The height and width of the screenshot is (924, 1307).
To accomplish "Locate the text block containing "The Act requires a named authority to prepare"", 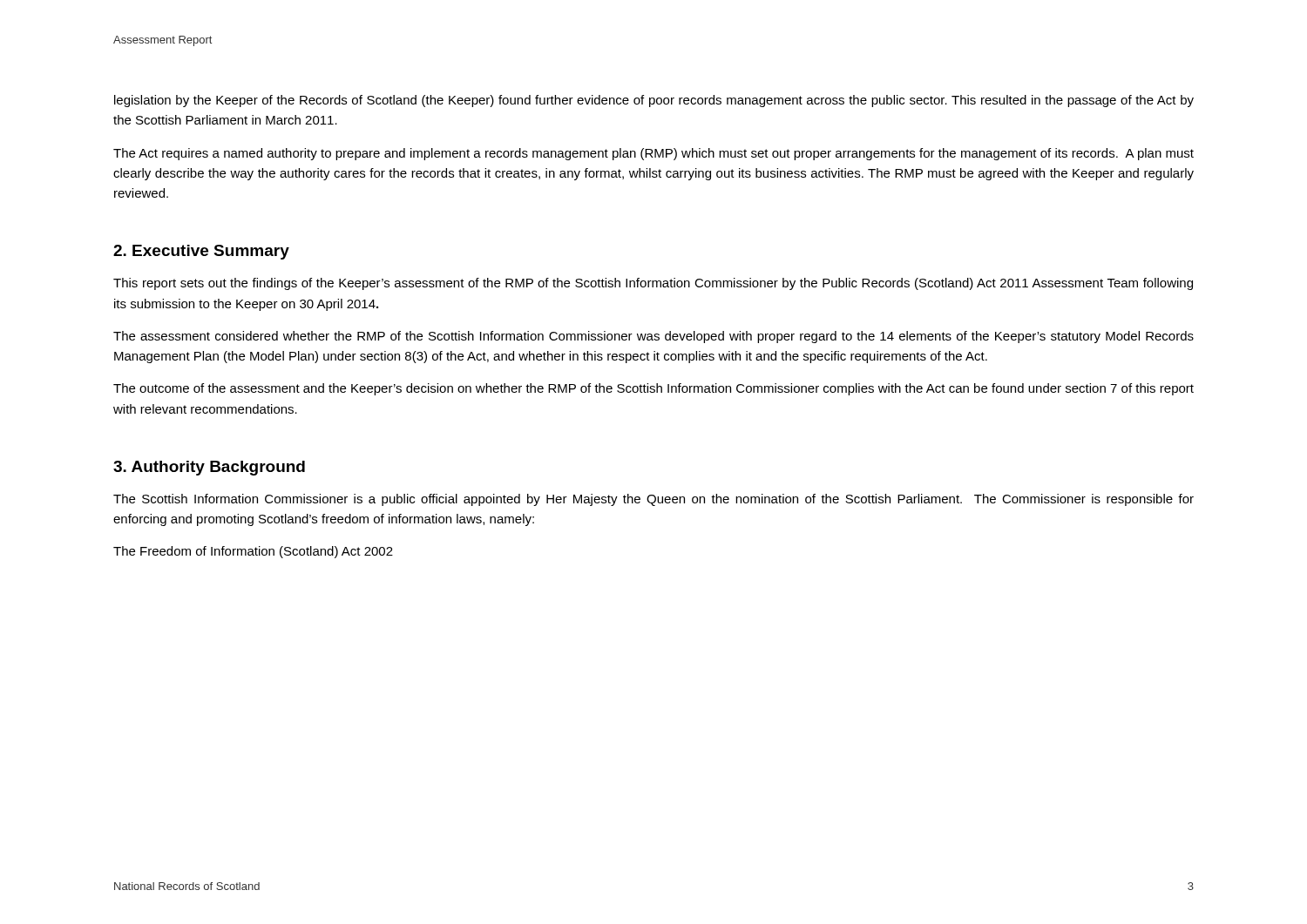I will (x=654, y=173).
